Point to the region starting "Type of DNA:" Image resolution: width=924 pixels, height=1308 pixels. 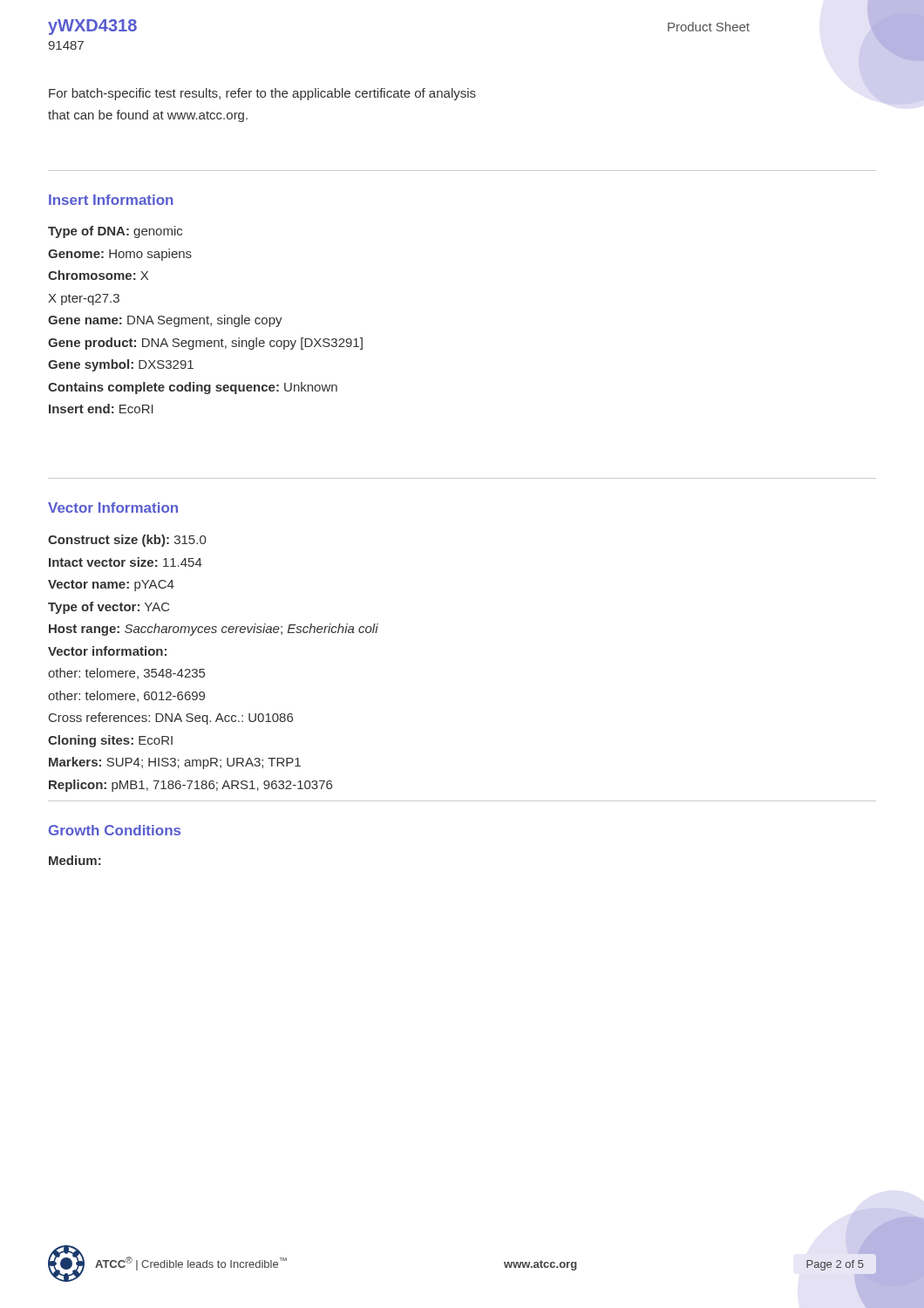pyautogui.click(x=206, y=320)
